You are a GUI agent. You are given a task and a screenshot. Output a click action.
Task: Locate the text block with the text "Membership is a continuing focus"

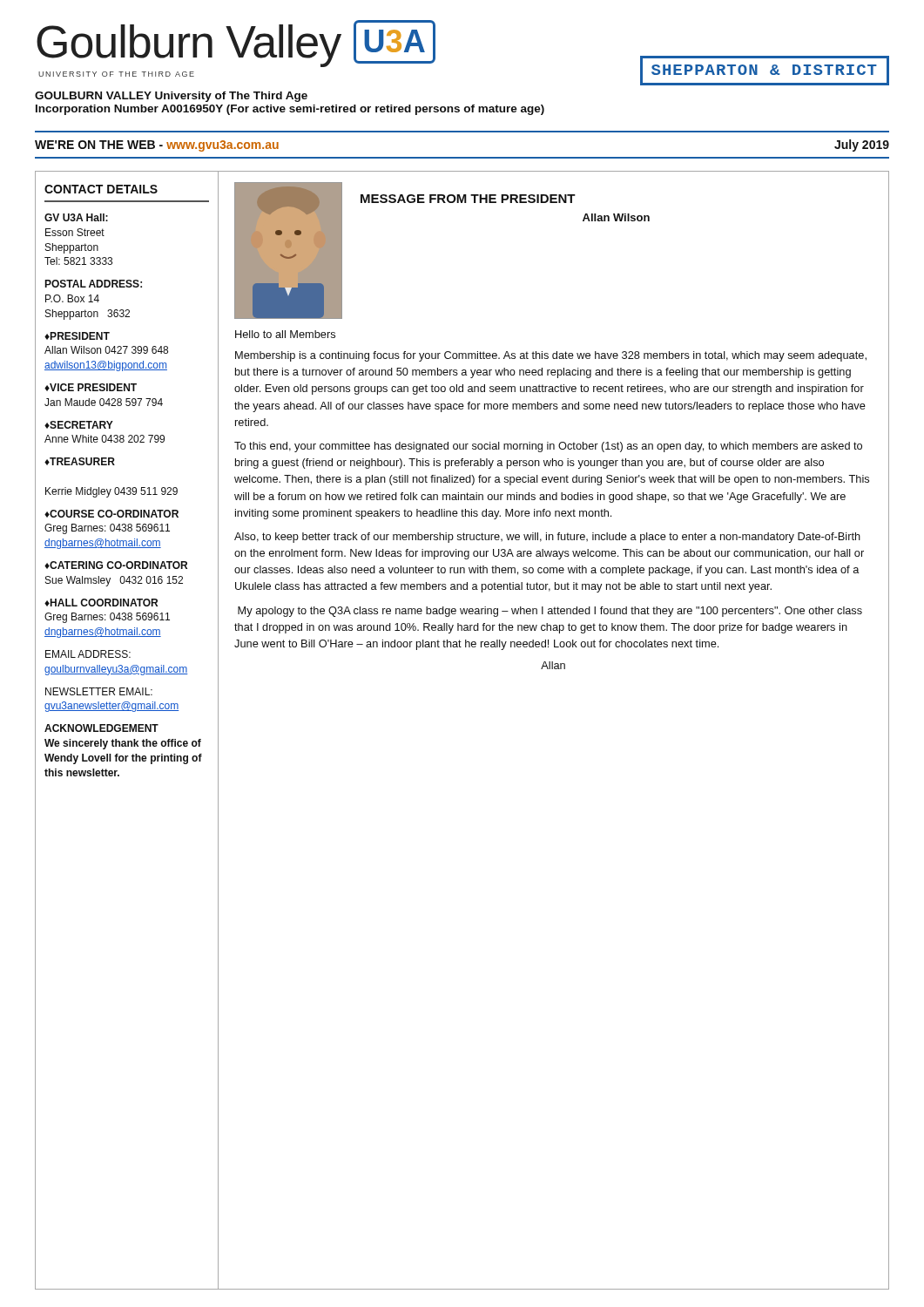(551, 389)
